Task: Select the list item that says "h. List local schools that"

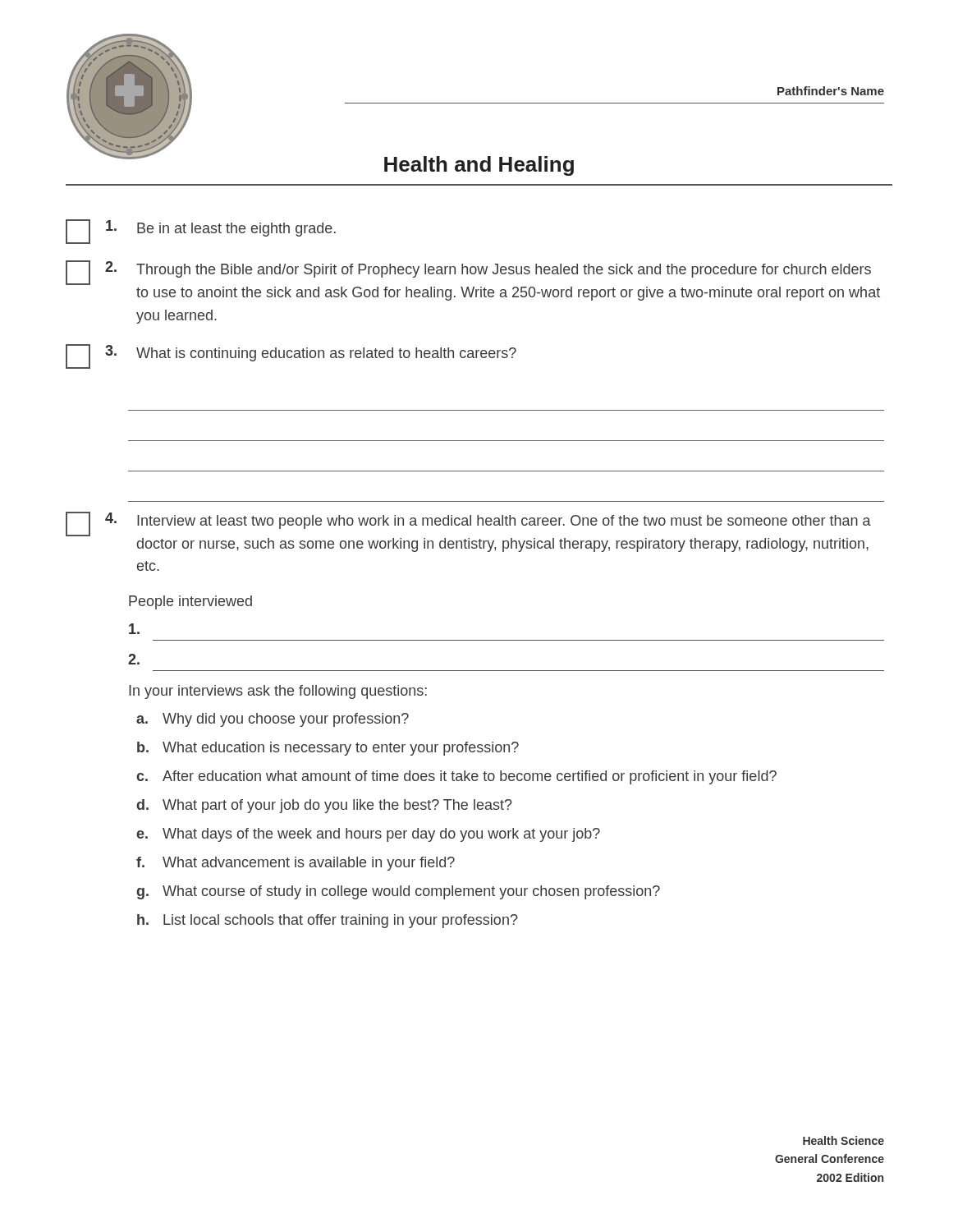Action: [510, 921]
